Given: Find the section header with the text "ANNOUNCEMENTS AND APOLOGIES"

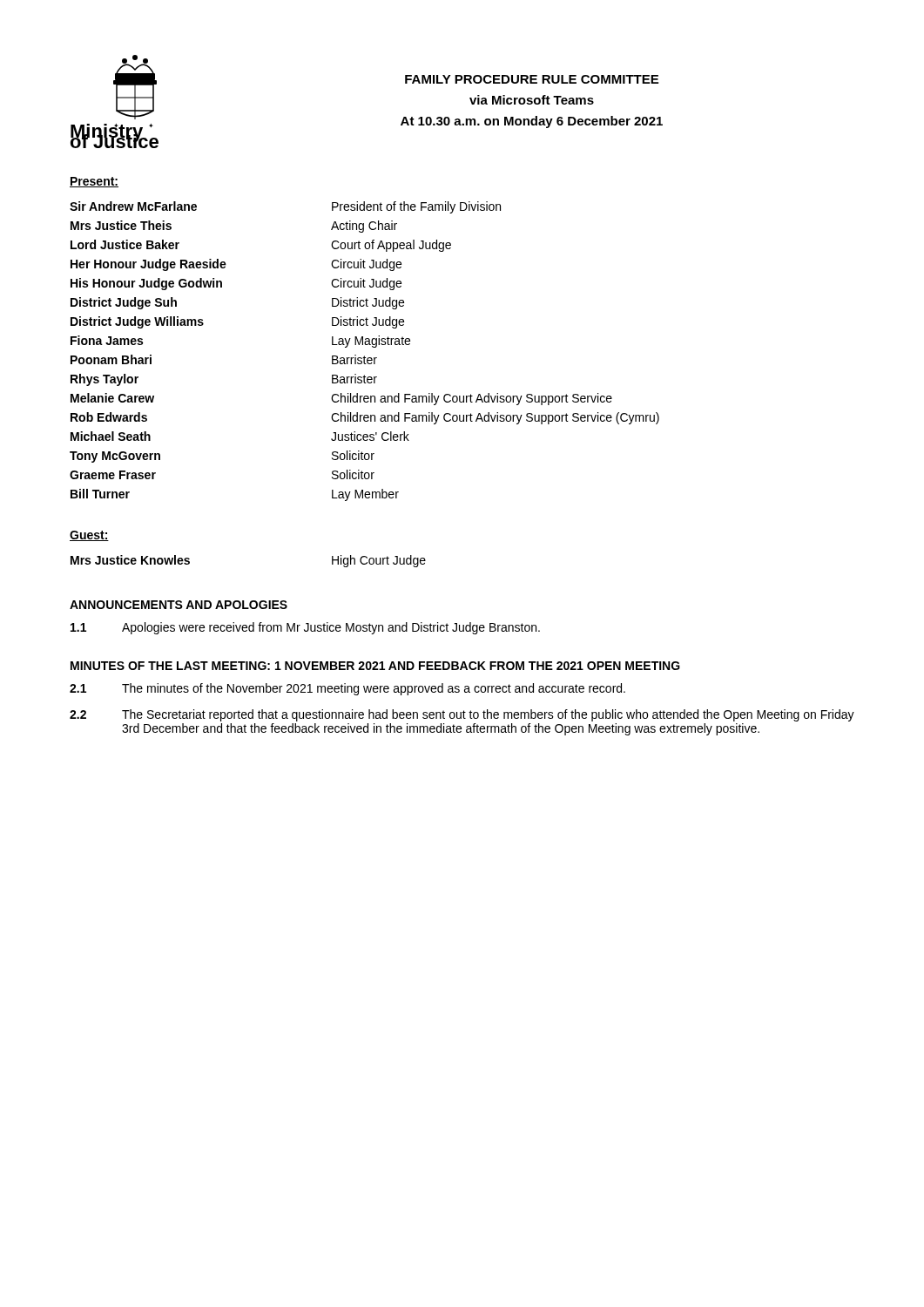Looking at the screenshot, I should tap(179, 605).
